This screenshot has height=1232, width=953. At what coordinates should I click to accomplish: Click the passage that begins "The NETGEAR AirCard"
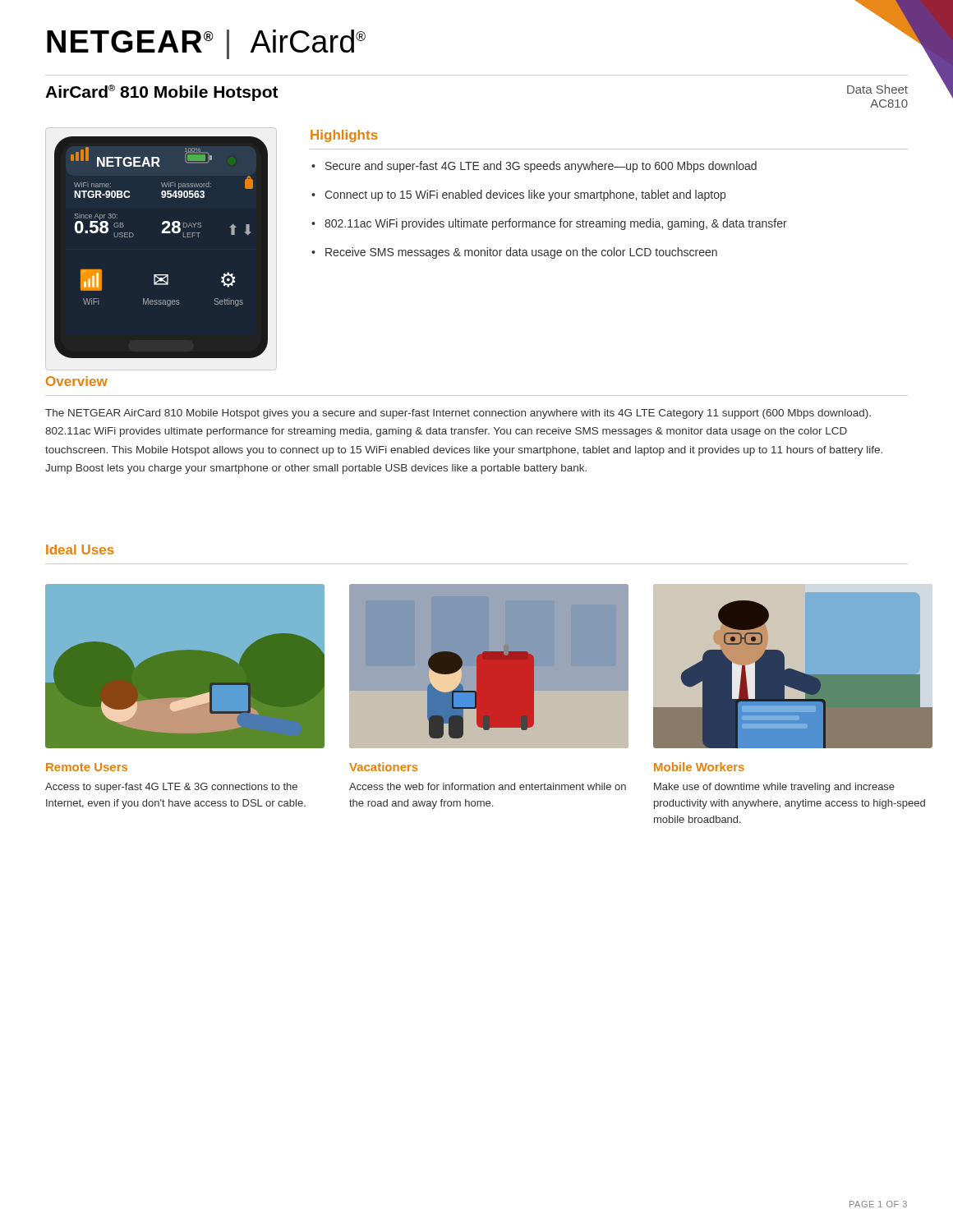click(464, 440)
